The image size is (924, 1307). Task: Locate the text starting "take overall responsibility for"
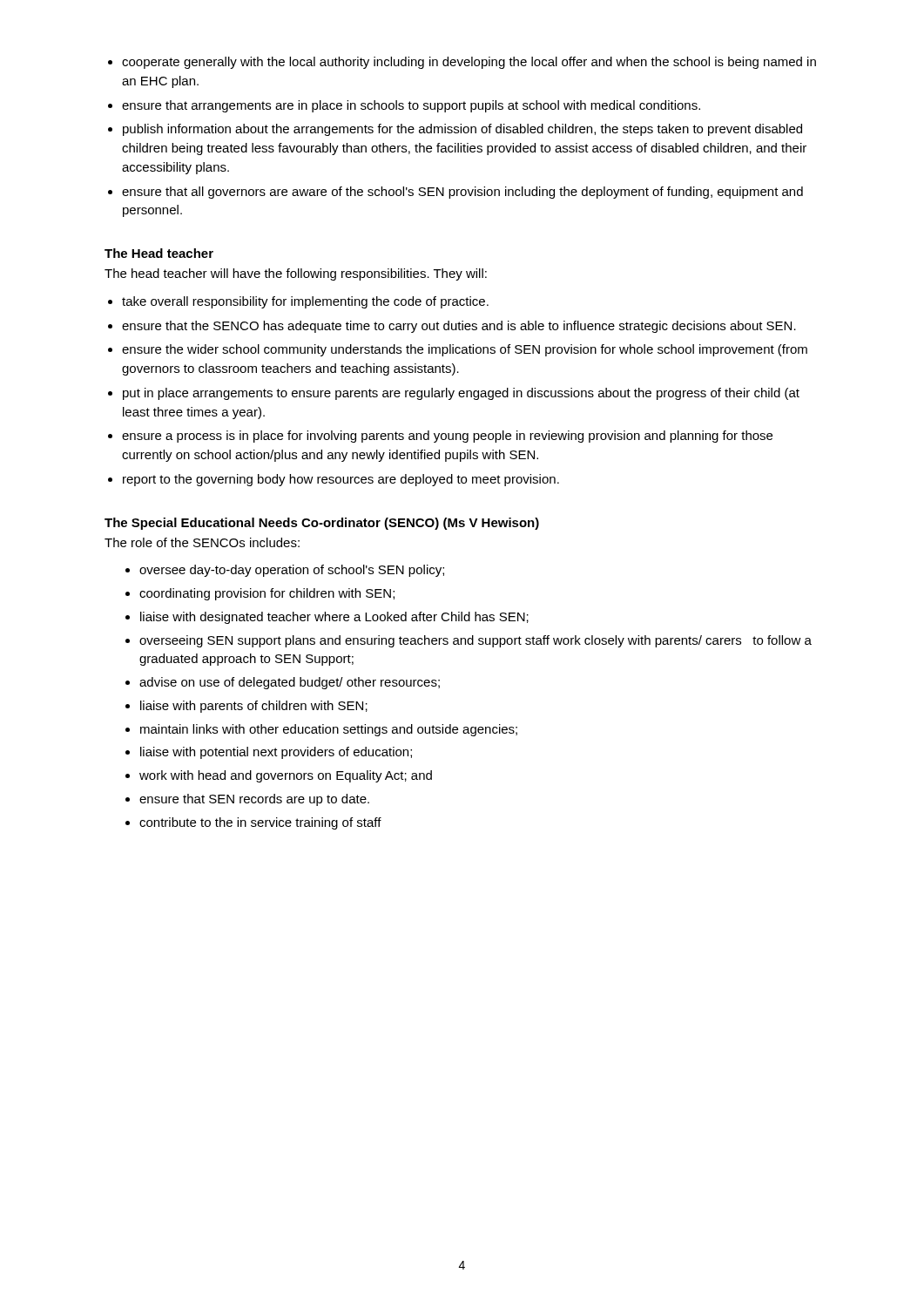[x=306, y=301]
